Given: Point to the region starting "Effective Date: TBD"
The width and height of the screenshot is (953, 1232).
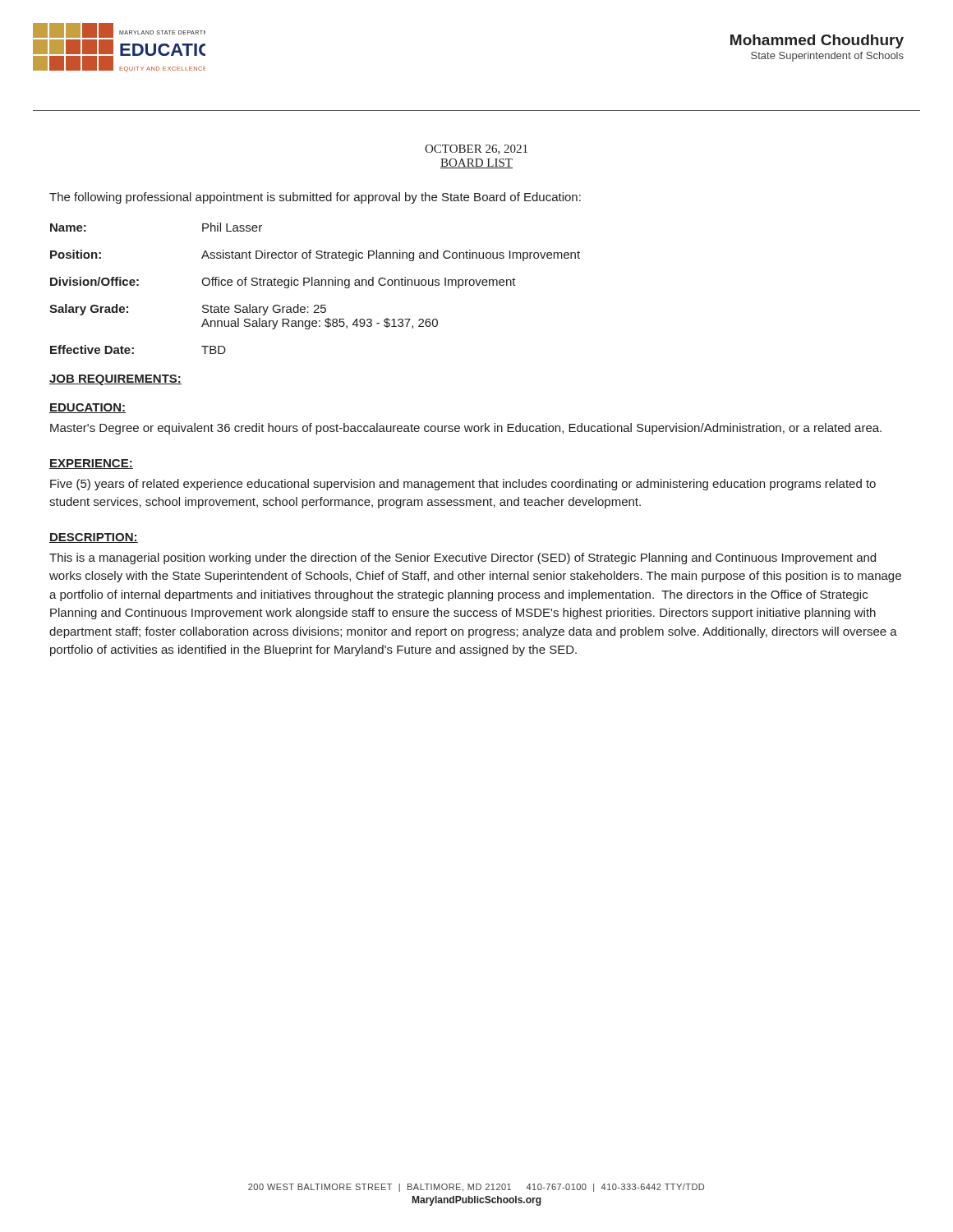Looking at the screenshot, I should 138,349.
